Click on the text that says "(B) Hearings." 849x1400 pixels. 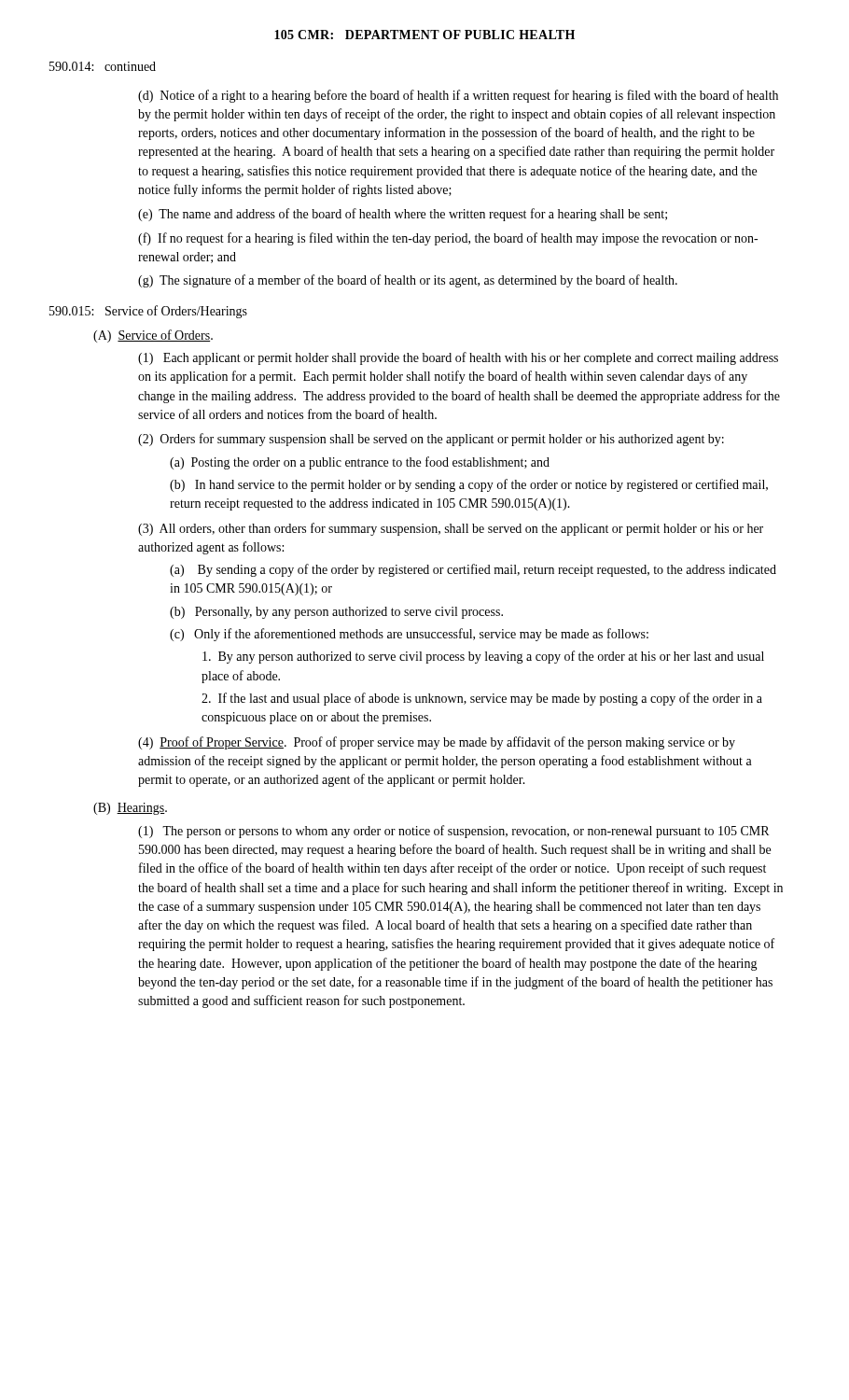130,808
